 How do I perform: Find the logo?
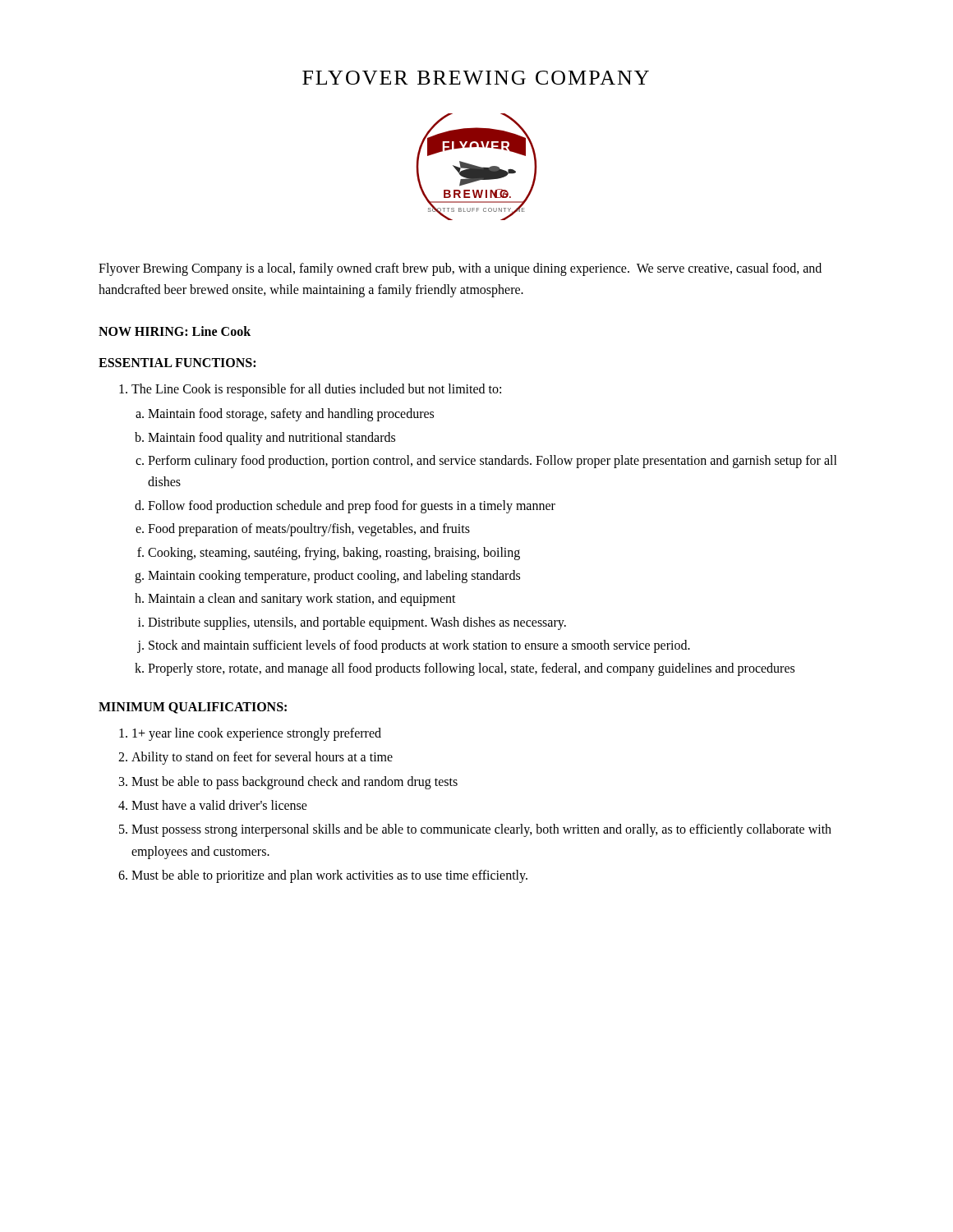[x=476, y=168]
